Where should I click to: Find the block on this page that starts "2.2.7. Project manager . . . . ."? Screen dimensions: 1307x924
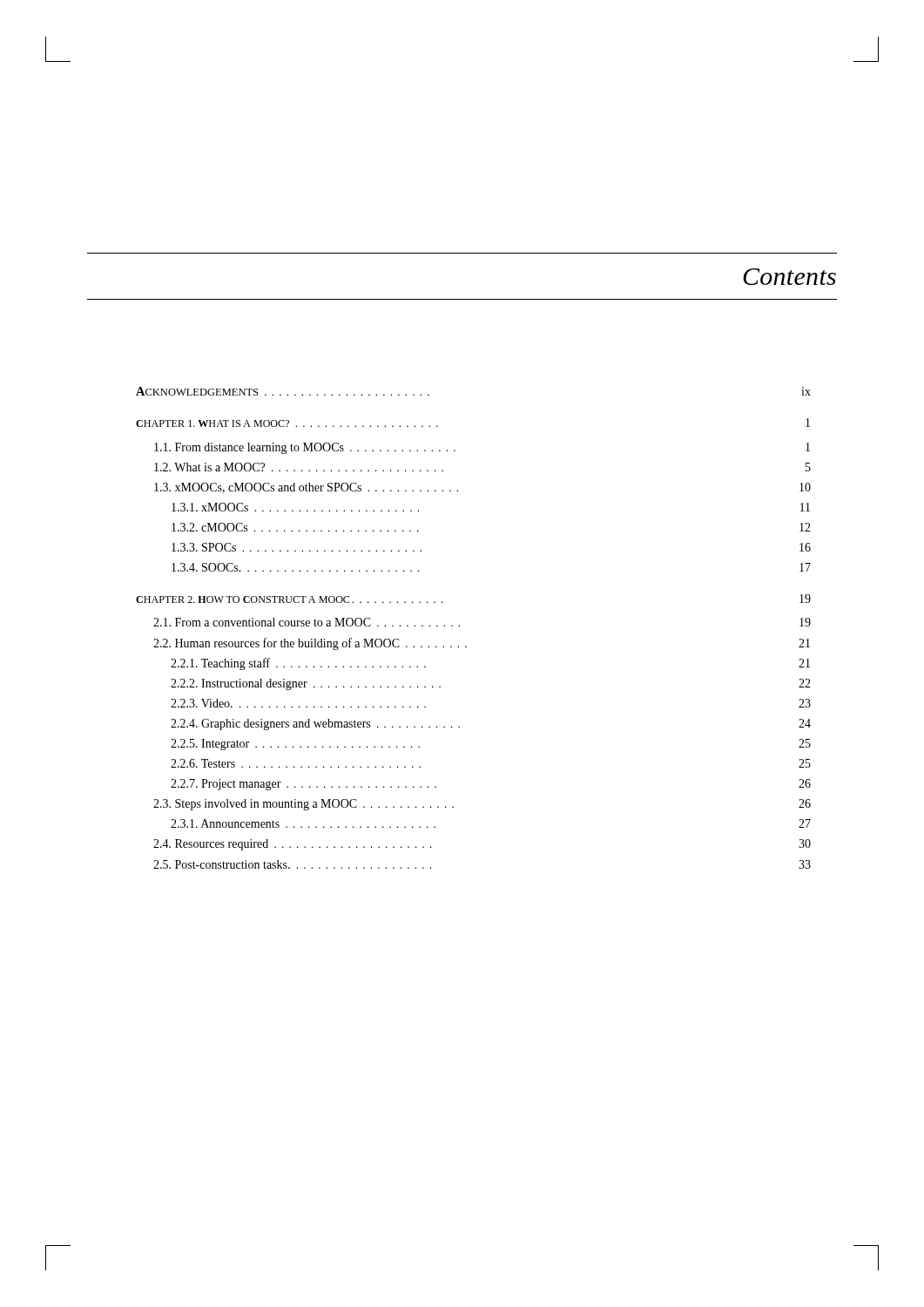coord(224,785)
